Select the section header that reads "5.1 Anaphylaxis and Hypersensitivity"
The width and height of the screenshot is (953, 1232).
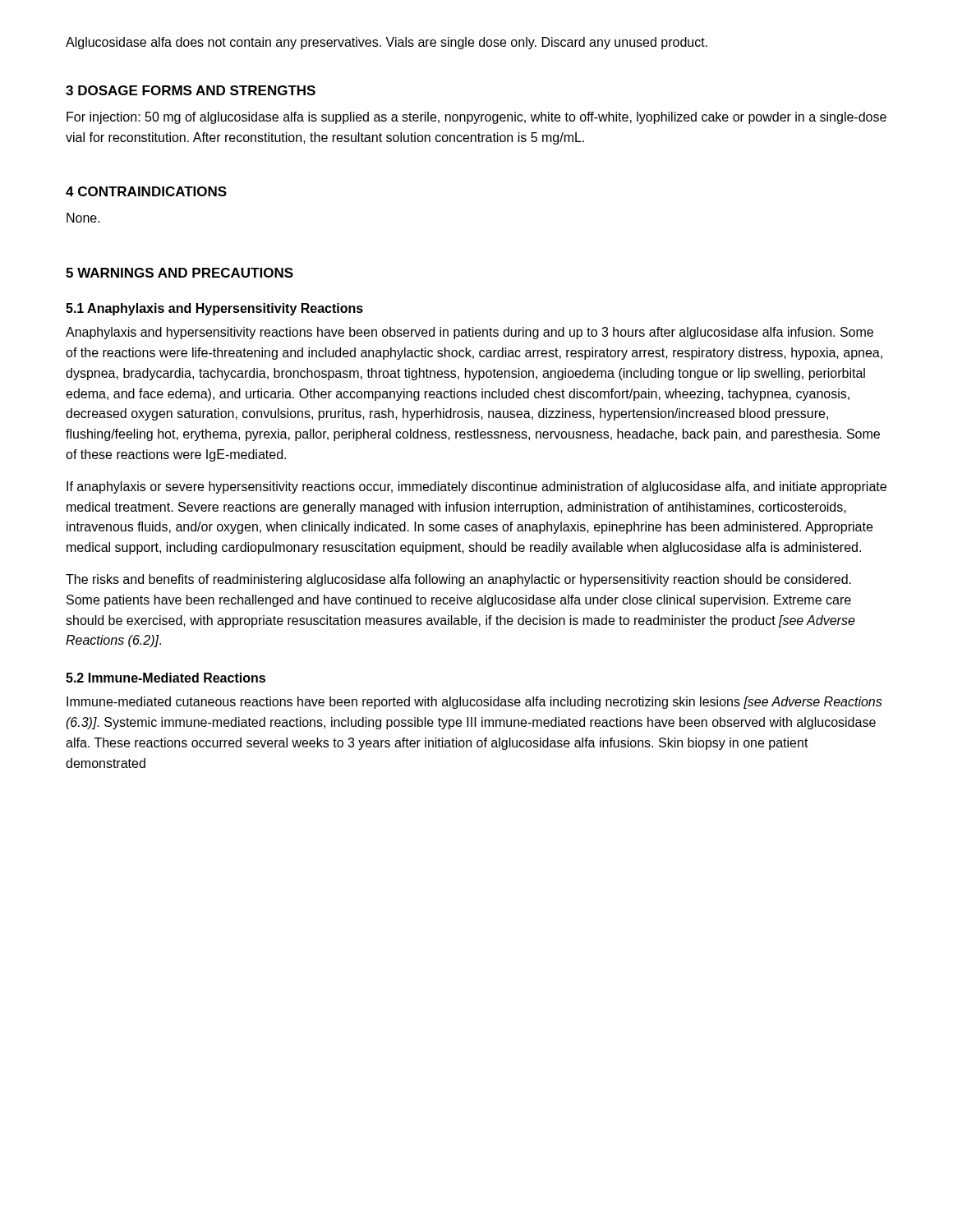click(x=215, y=309)
